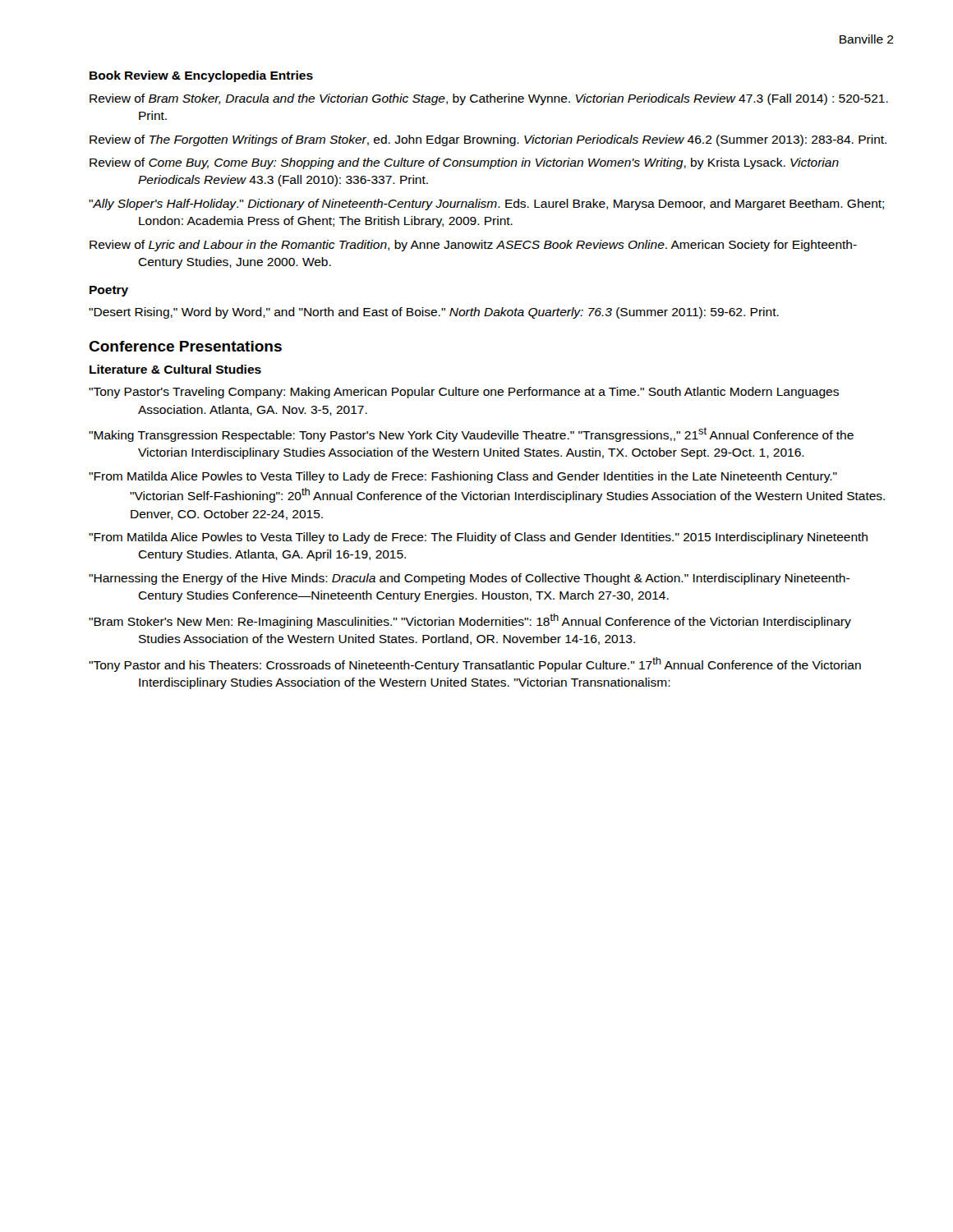Find the block on this page that starts ""Desert Rising," Word by Word," and "North and"
This screenshot has height=1232, width=953.
(x=434, y=312)
